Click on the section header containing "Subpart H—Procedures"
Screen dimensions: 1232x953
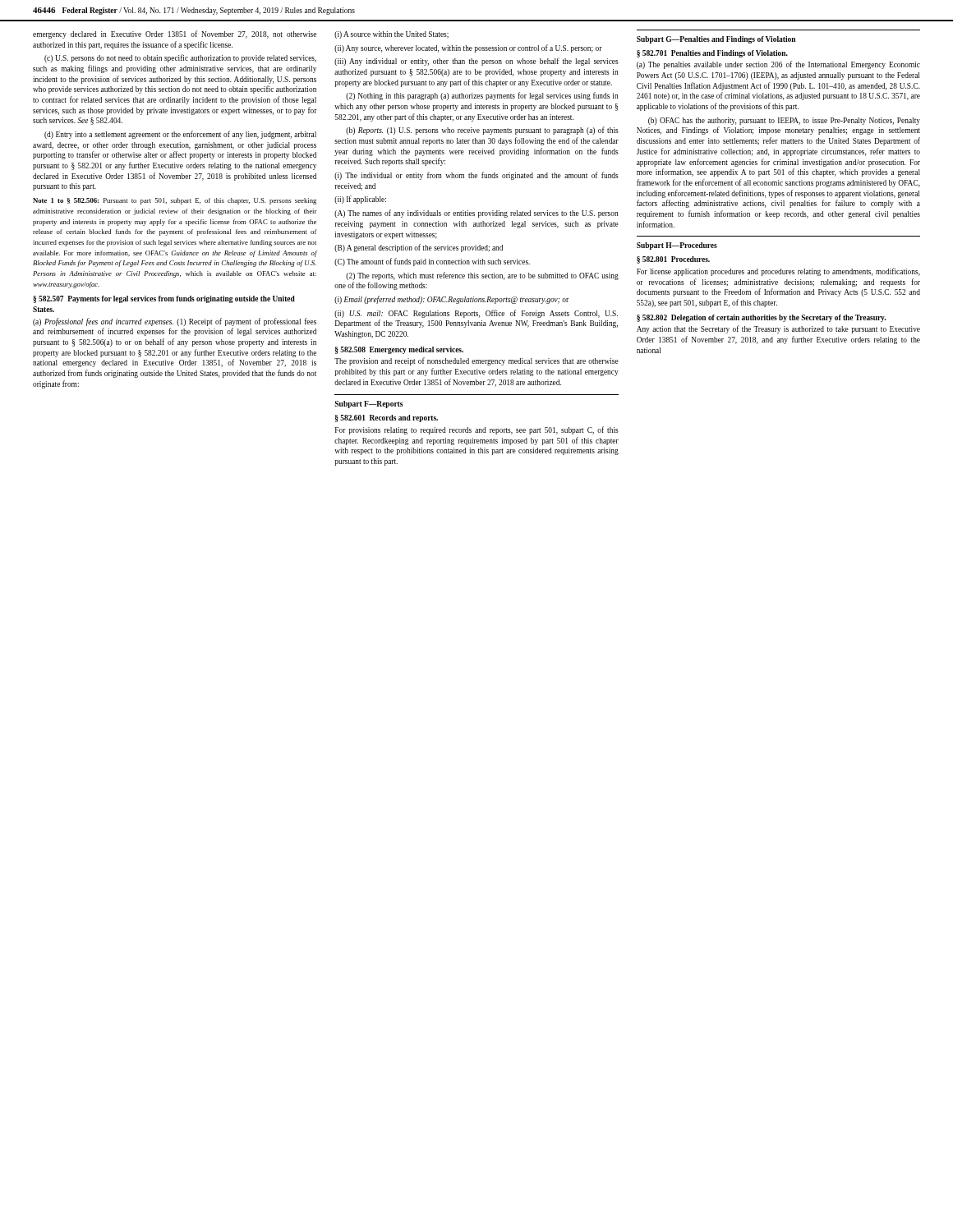(677, 246)
